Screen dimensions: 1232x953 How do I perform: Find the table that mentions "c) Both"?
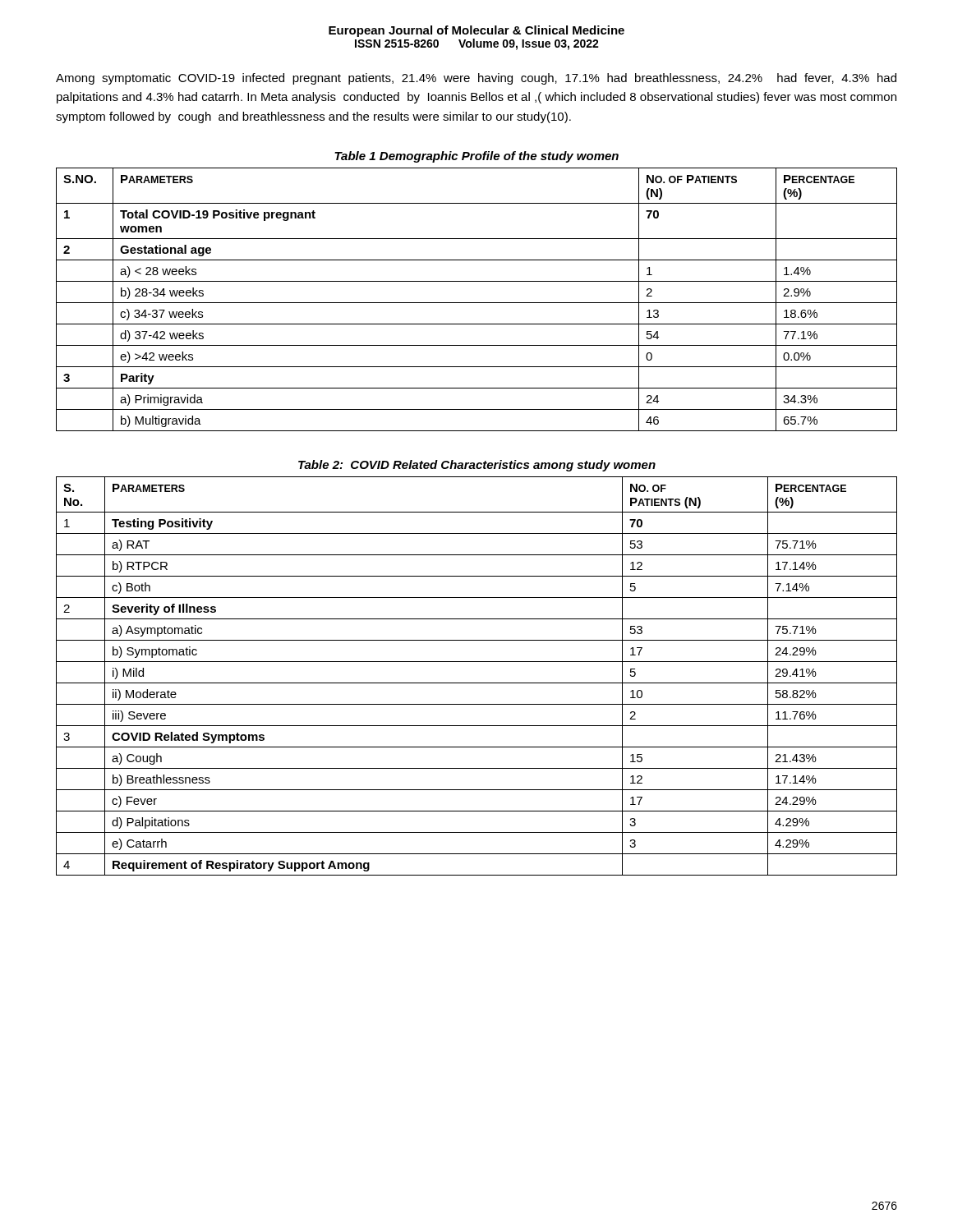(476, 676)
